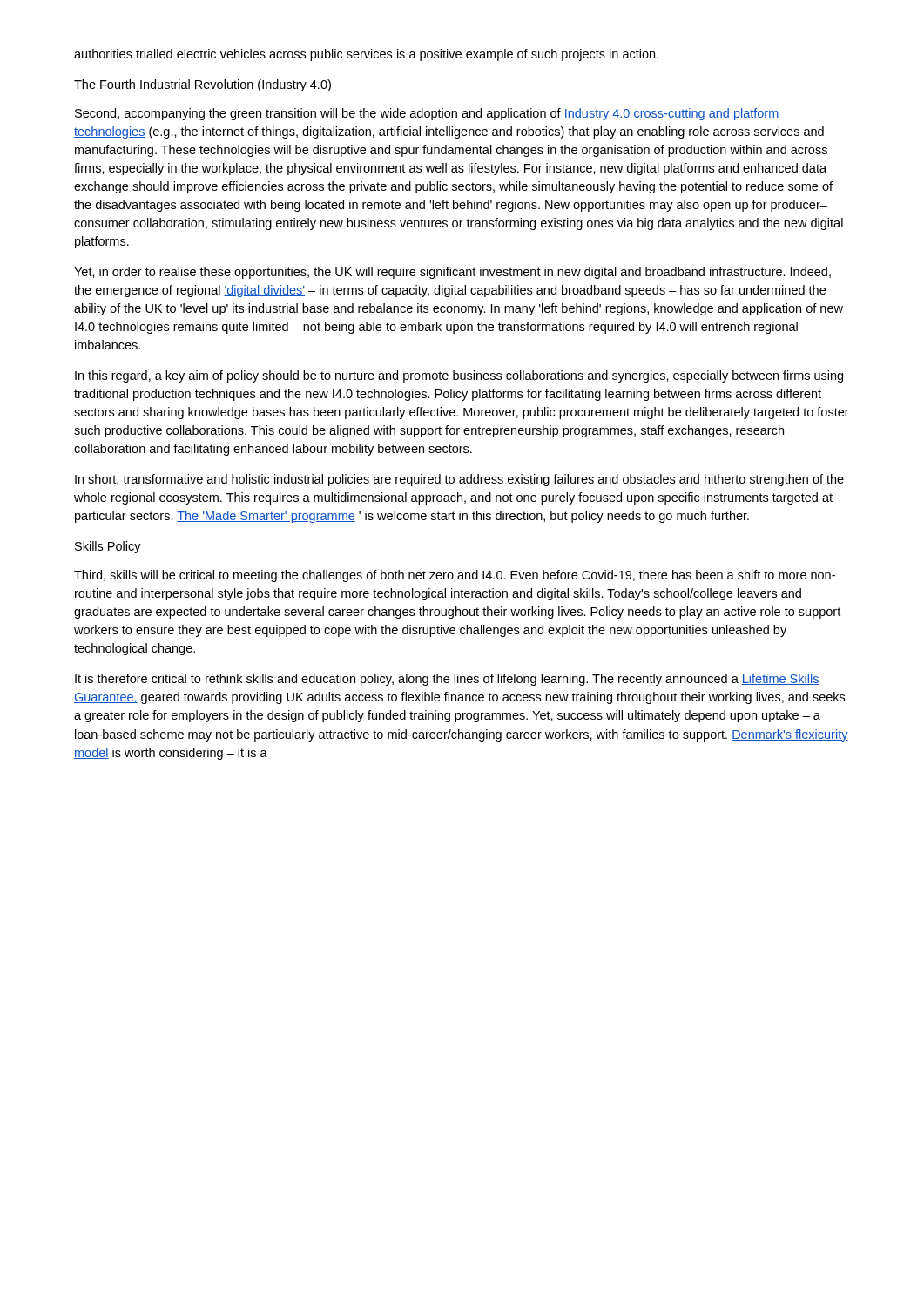The image size is (924, 1307).
Task: Locate the text block that reads "In this regard, a key aim"
Action: pos(462,413)
